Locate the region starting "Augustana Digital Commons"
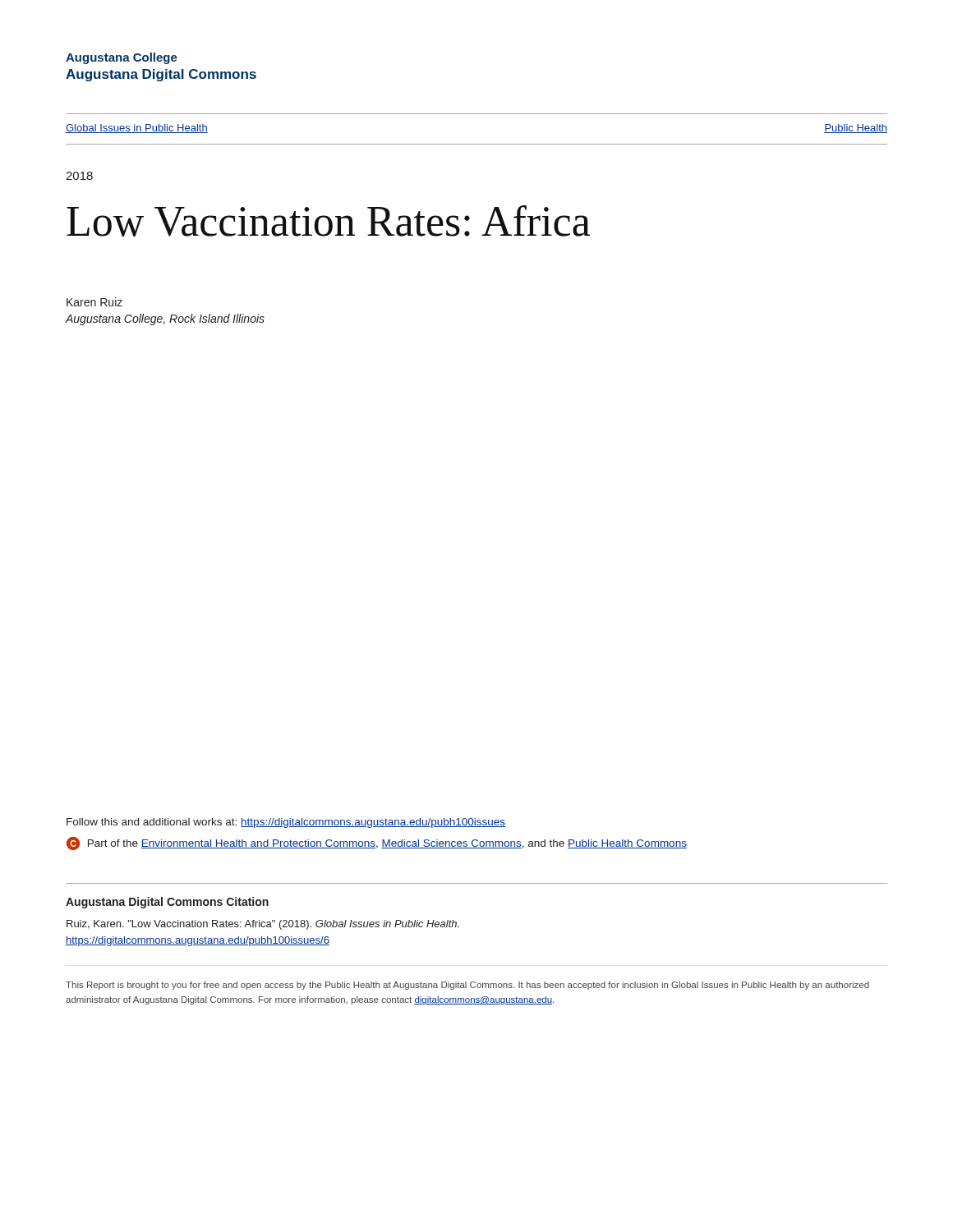The image size is (953, 1232). (x=167, y=902)
